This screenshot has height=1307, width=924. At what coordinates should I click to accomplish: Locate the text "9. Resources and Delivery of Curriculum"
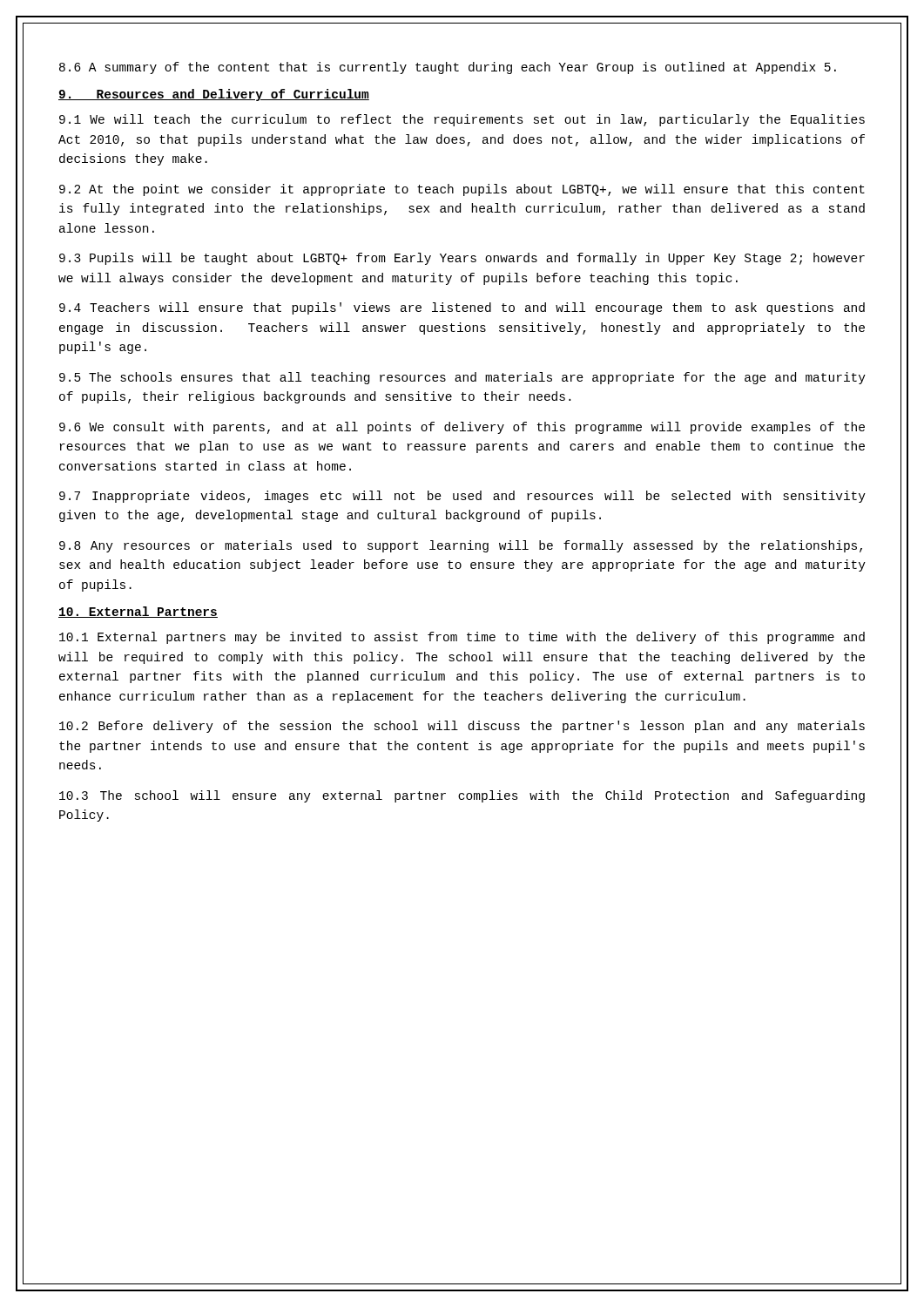coord(214,95)
